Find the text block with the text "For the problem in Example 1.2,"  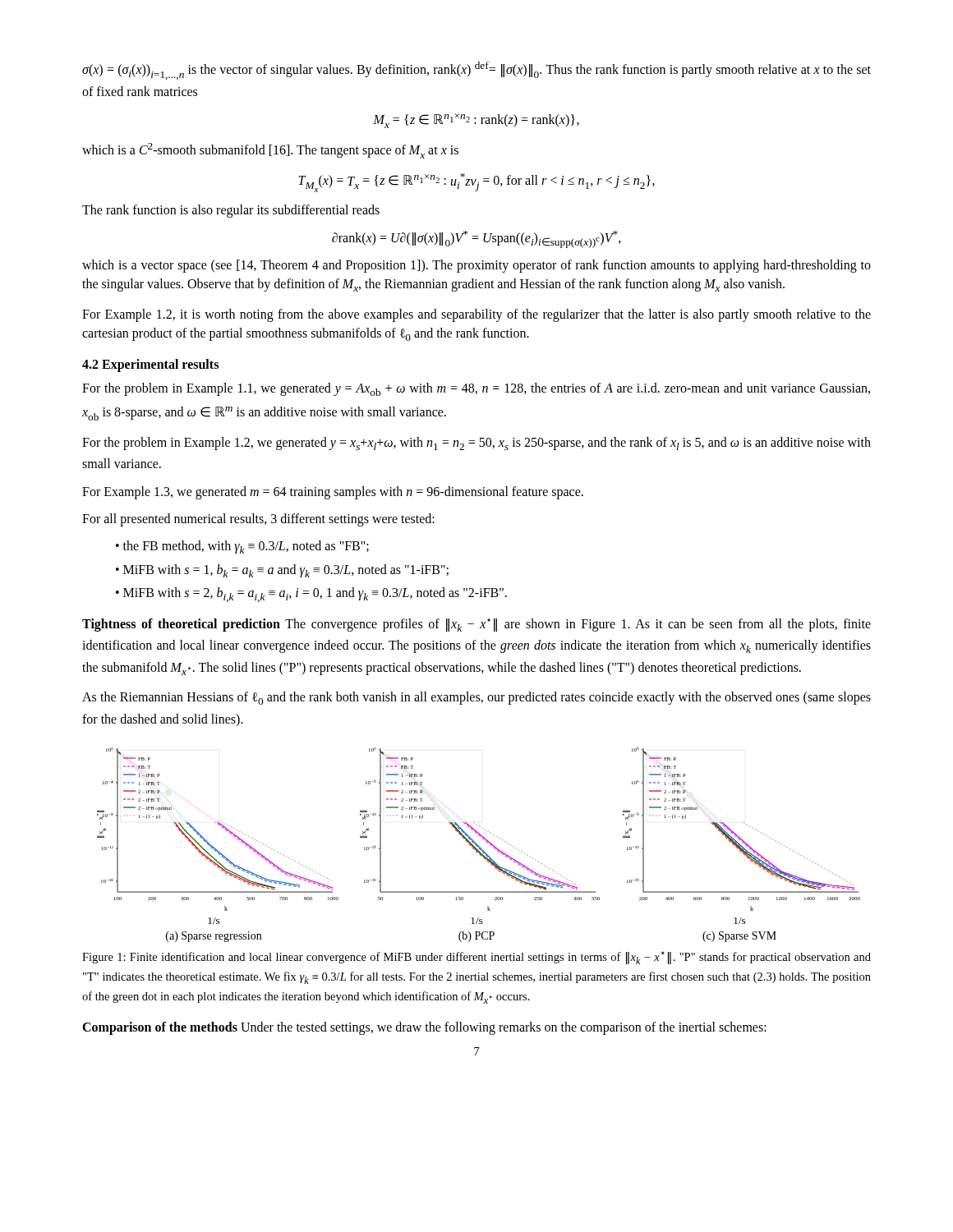tap(476, 453)
